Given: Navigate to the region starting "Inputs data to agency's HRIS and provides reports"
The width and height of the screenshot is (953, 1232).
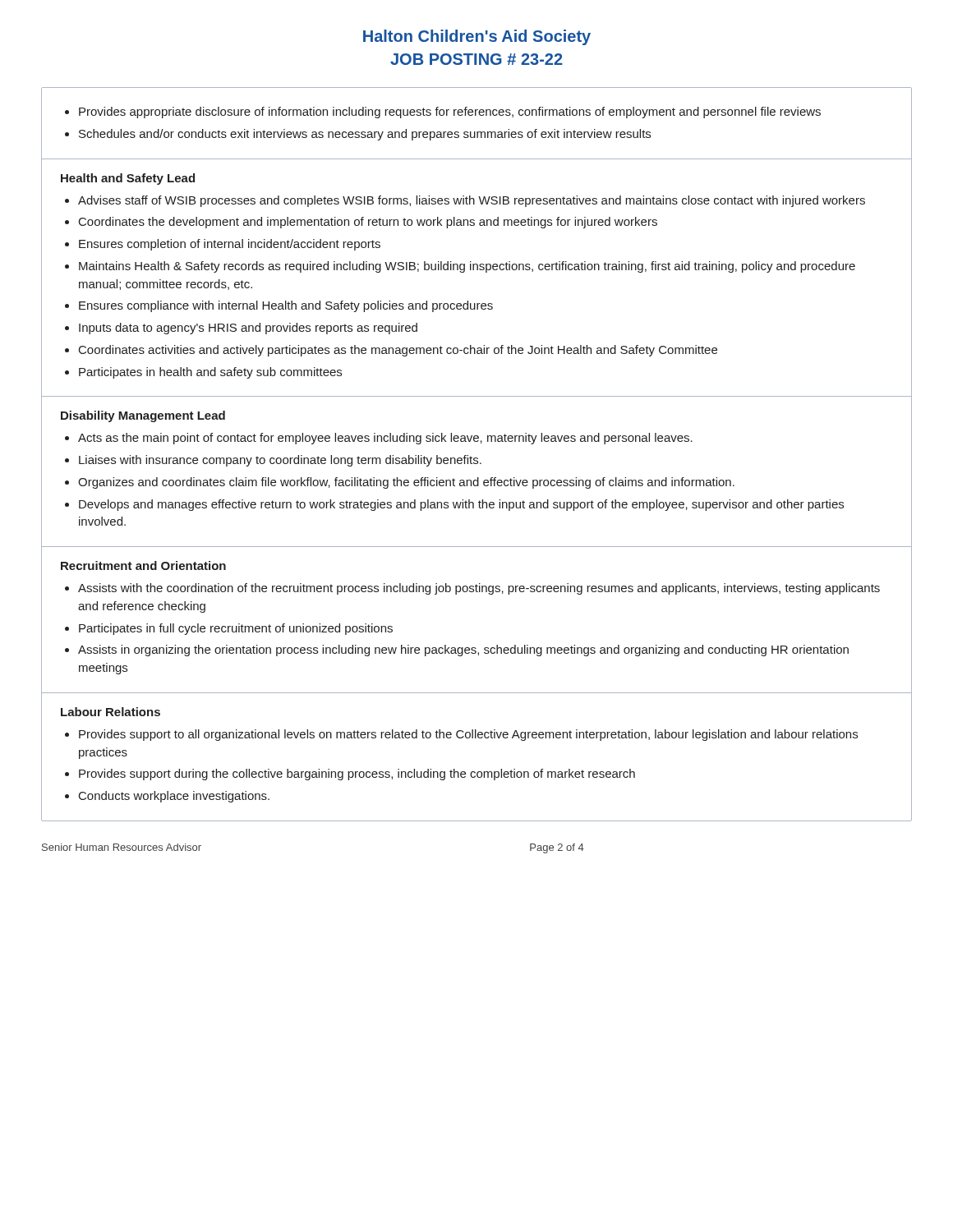Looking at the screenshot, I should pyautogui.click(x=248, y=329).
